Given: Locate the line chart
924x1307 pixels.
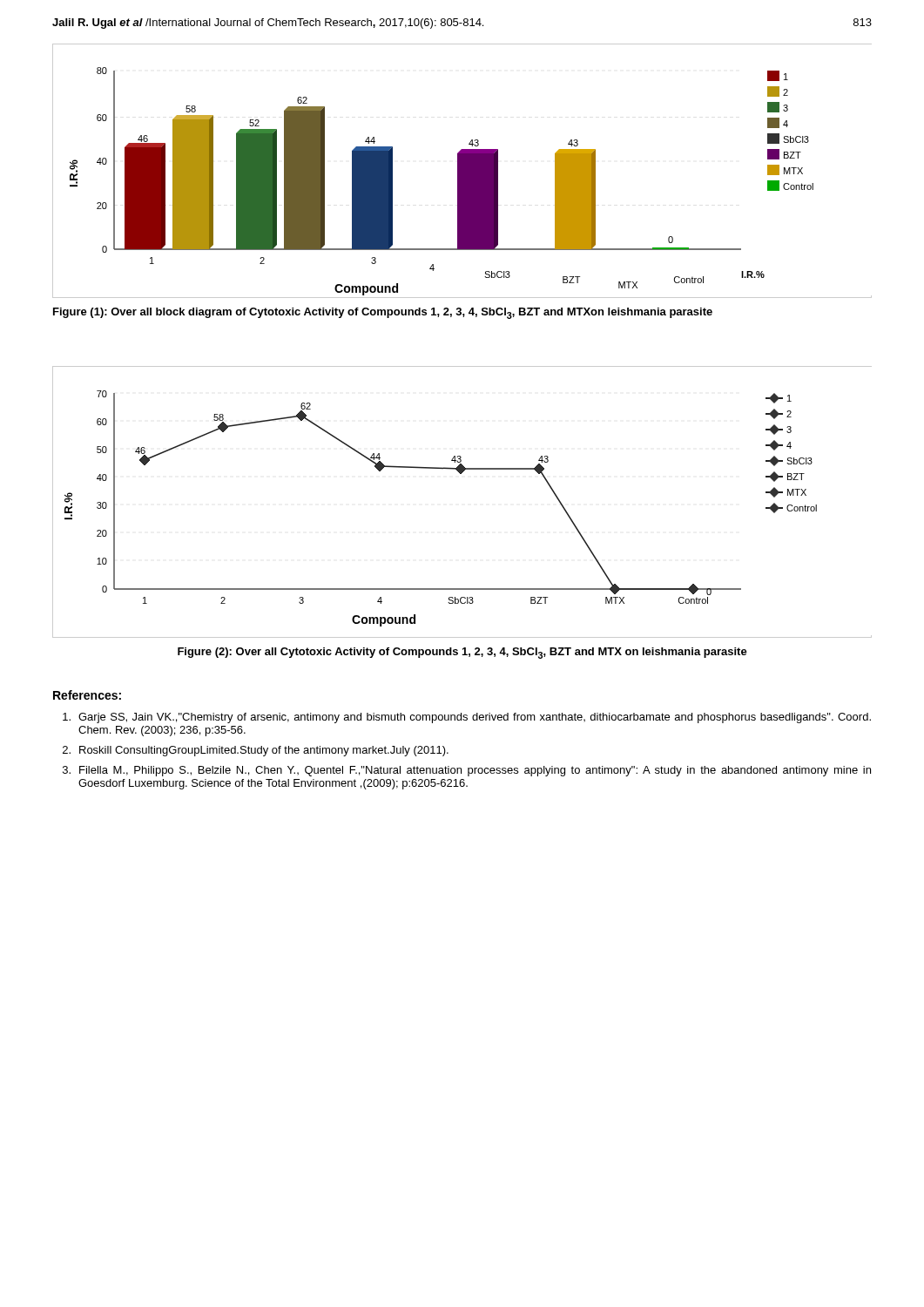Looking at the screenshot, I should click(462, 502).
